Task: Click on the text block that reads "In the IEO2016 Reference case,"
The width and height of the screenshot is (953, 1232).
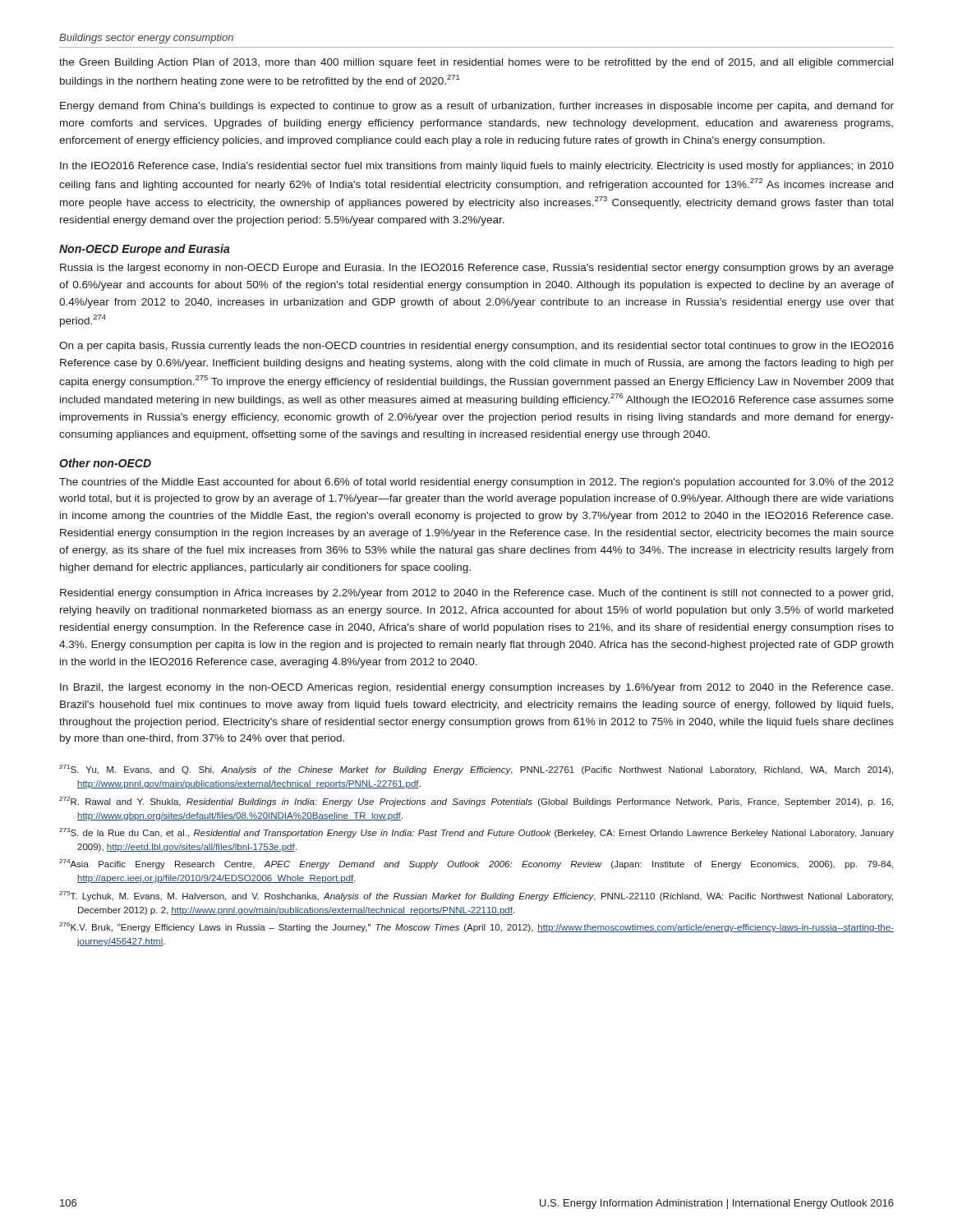Action: [x=476, y=193]
